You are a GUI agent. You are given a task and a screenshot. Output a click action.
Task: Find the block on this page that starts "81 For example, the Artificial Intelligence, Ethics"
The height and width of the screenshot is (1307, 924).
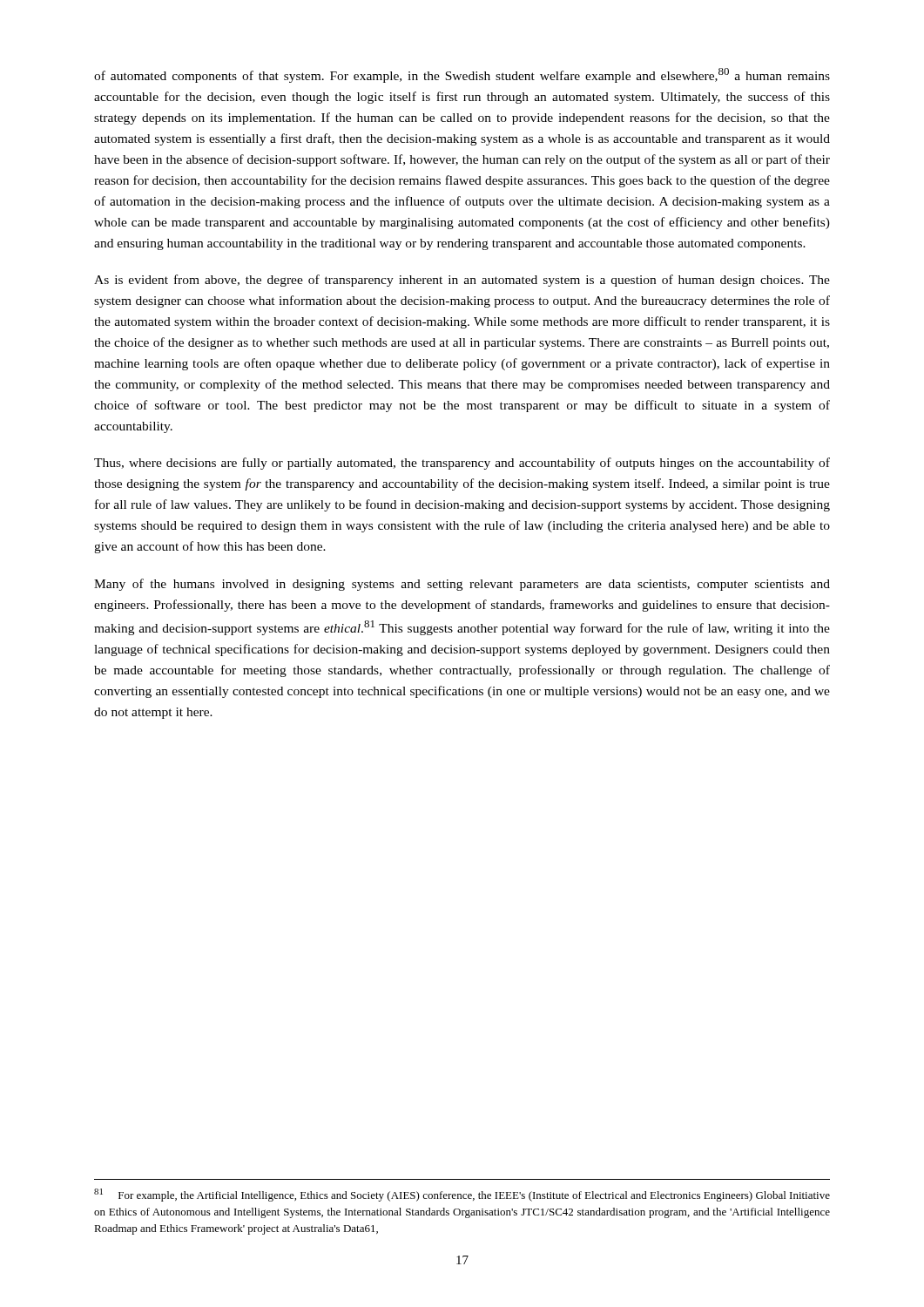pyautogui.click(x=462, y=1210)
